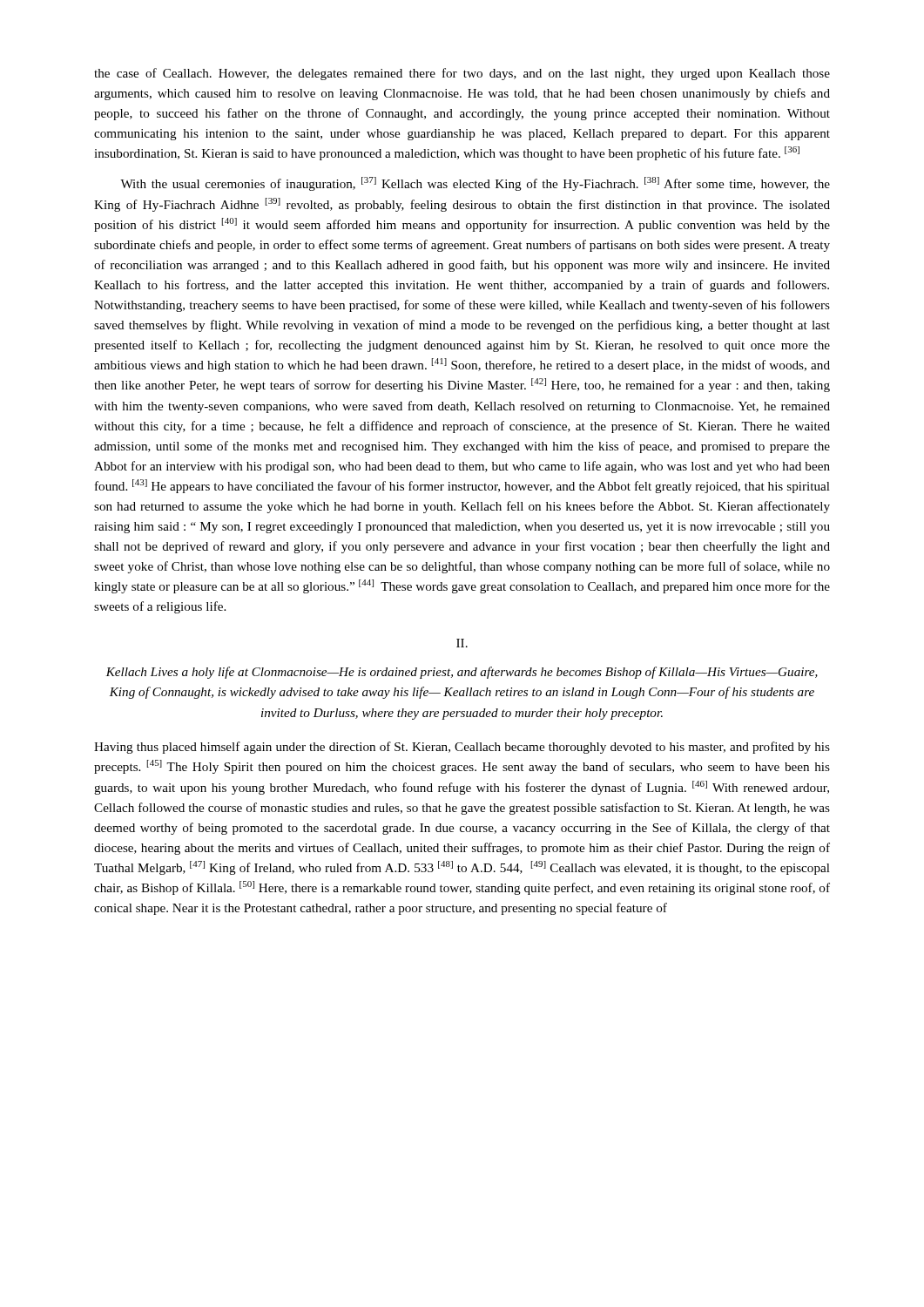Click on the text starting "the case of Ceallach. However, the delegates"
The image size is (924, 1307).
point(462,113)
